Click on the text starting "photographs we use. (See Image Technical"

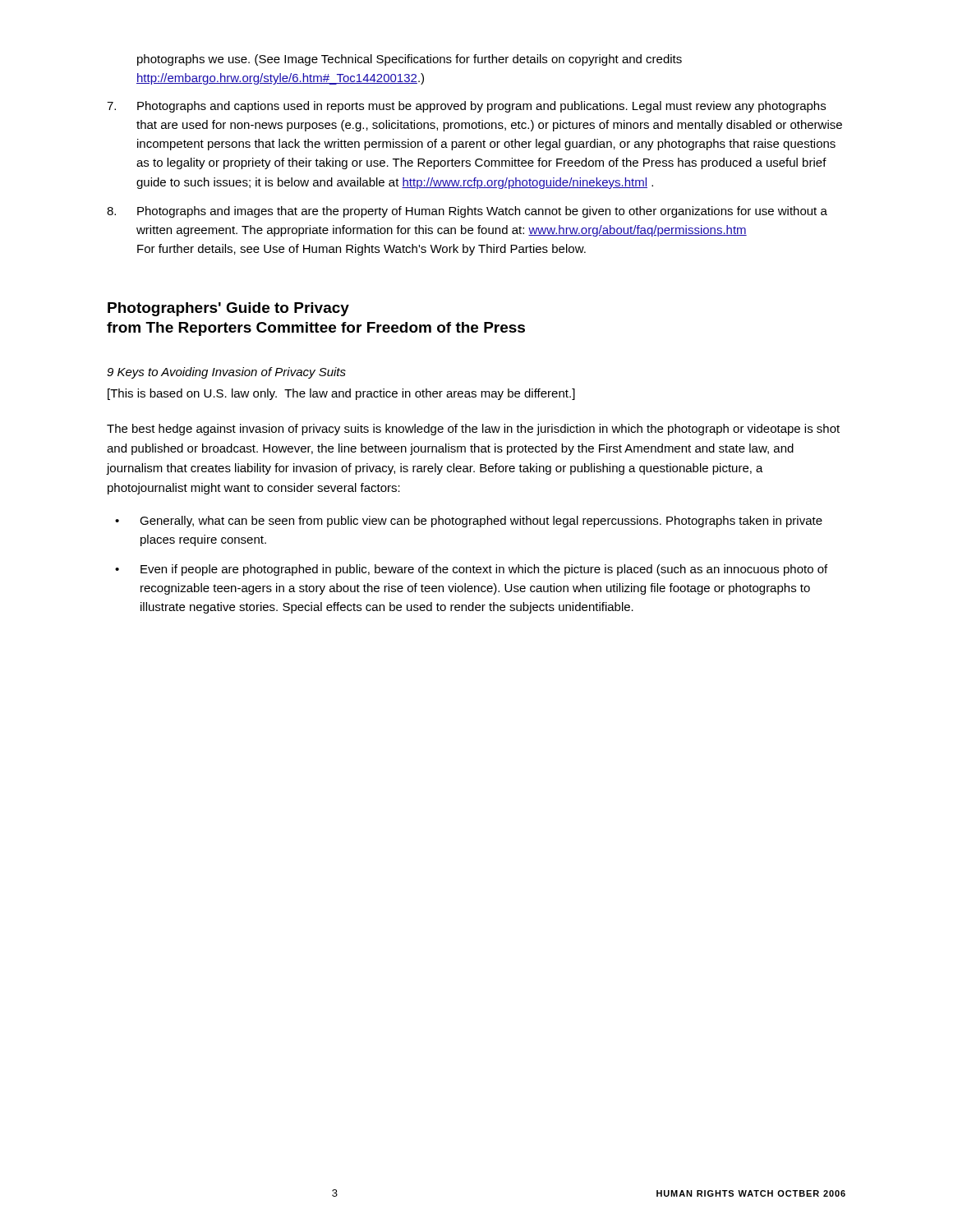tap(409, 68)
